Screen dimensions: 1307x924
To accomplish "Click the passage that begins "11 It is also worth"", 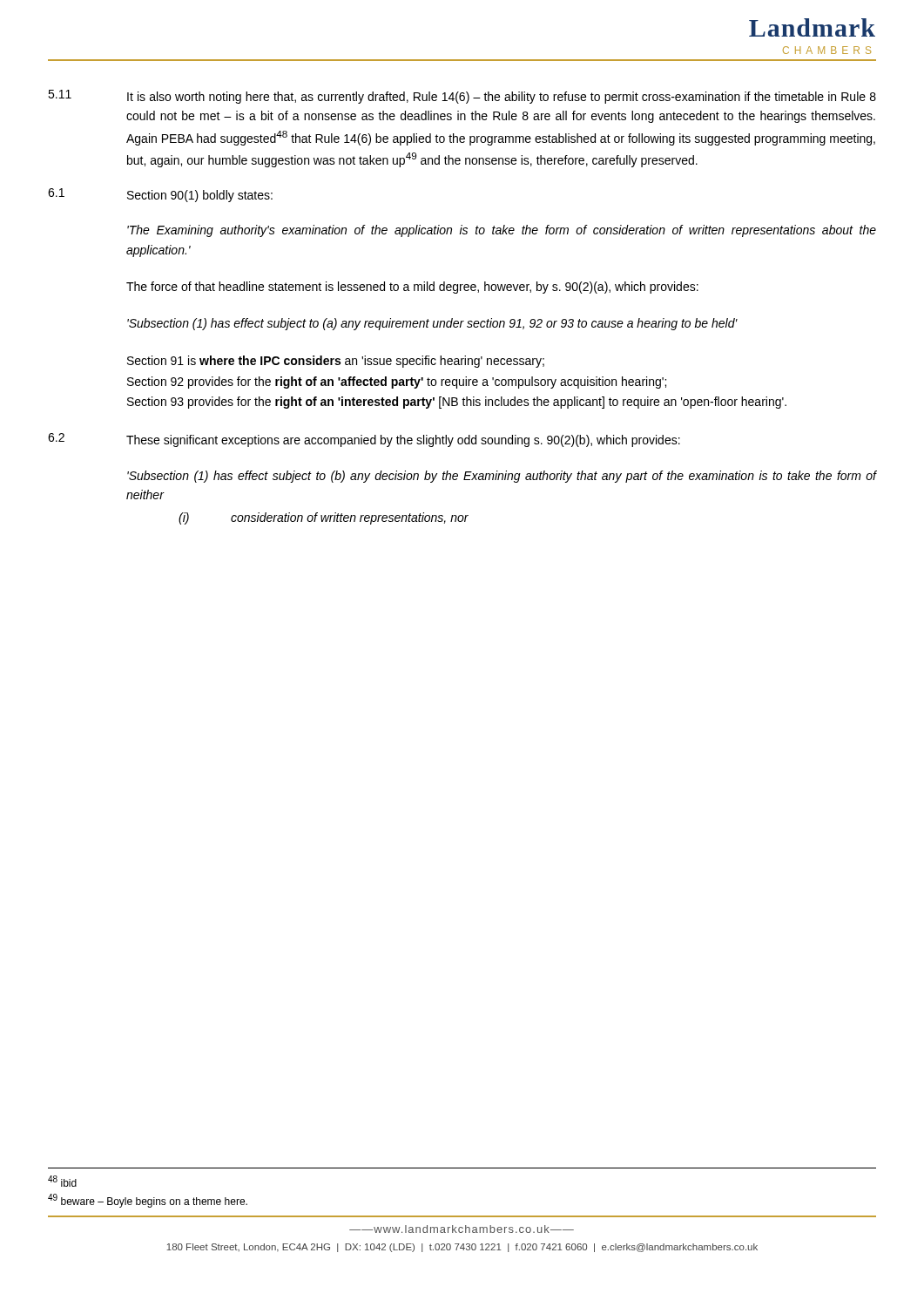I will click(x=462, y=128).
